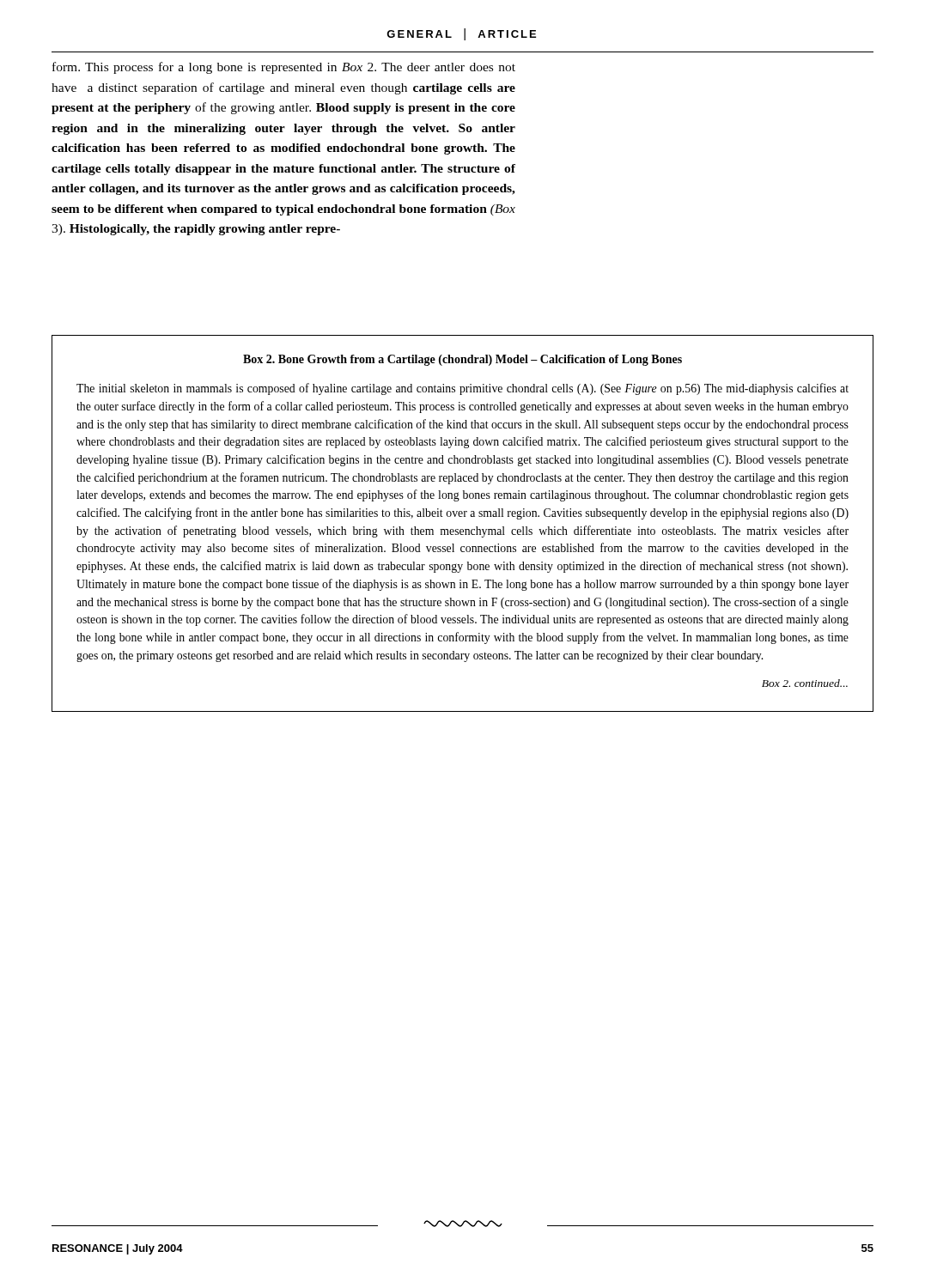Click on the table containing "Box 2. Bone Growth"
This screenshot has height=1288, width=925.
pyautogui.click(x=462, y=523)
